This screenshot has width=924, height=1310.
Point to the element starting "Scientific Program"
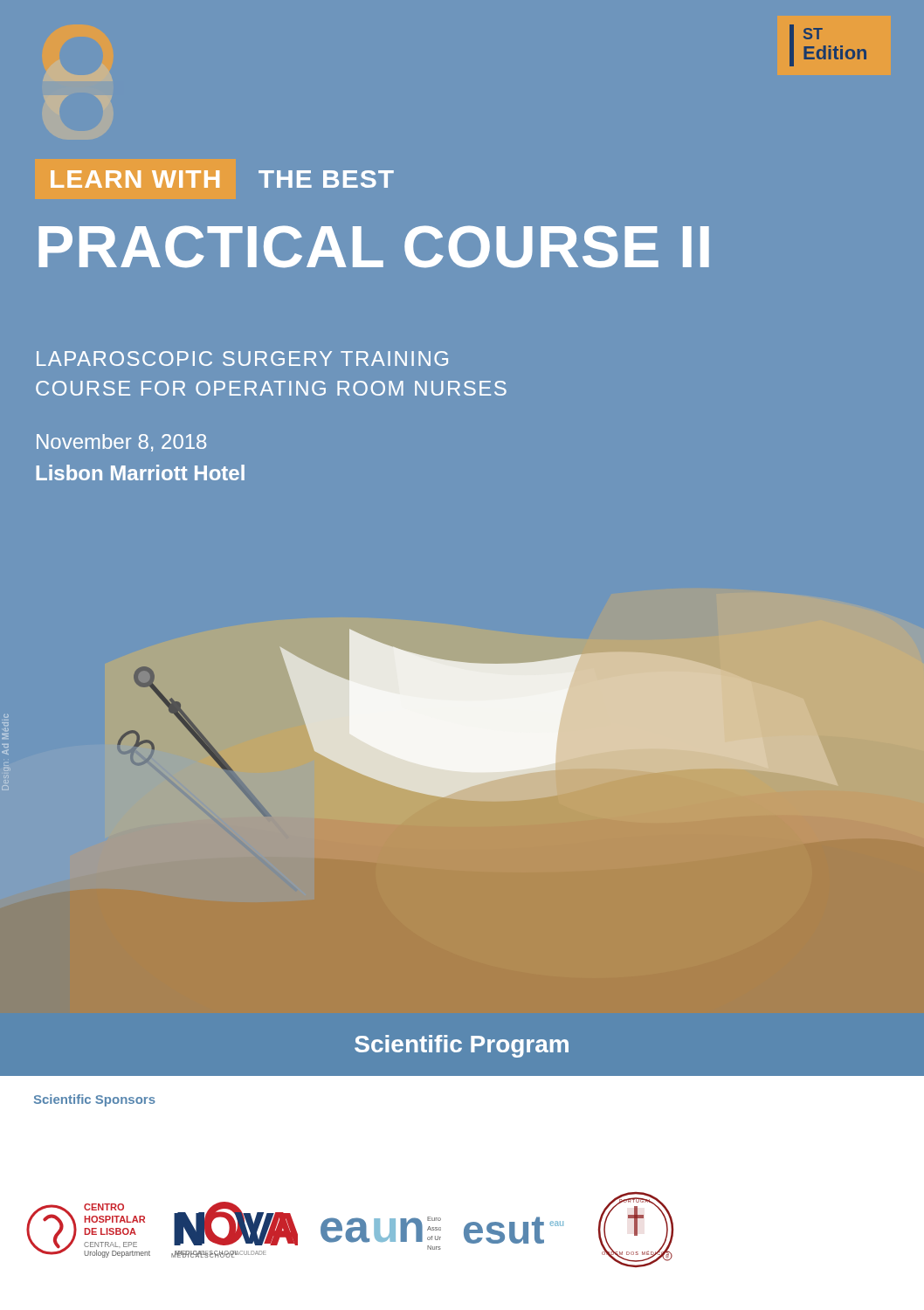[462, 1045]
